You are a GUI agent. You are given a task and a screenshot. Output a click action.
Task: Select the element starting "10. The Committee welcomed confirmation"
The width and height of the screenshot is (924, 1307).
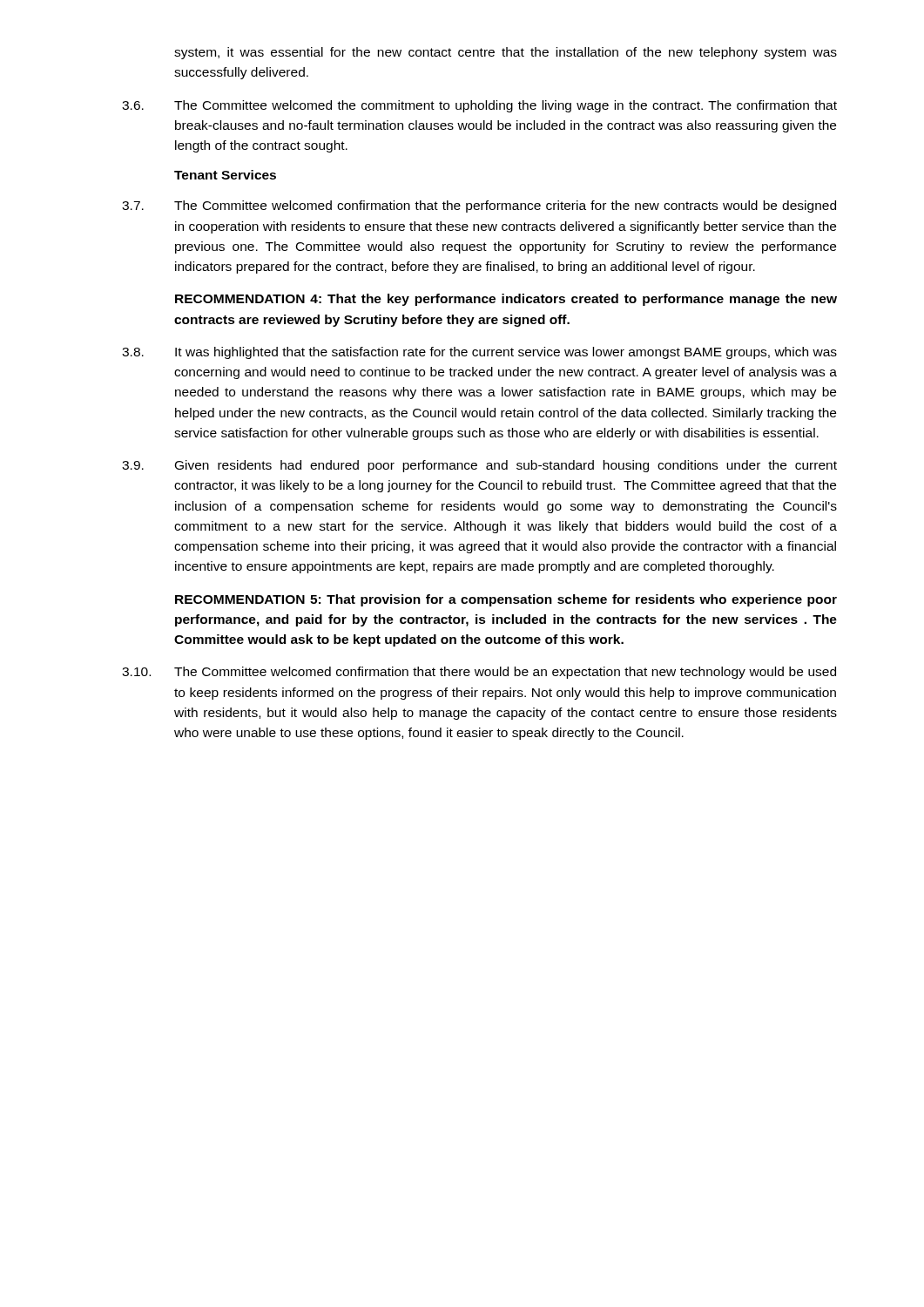click(479, 702)
